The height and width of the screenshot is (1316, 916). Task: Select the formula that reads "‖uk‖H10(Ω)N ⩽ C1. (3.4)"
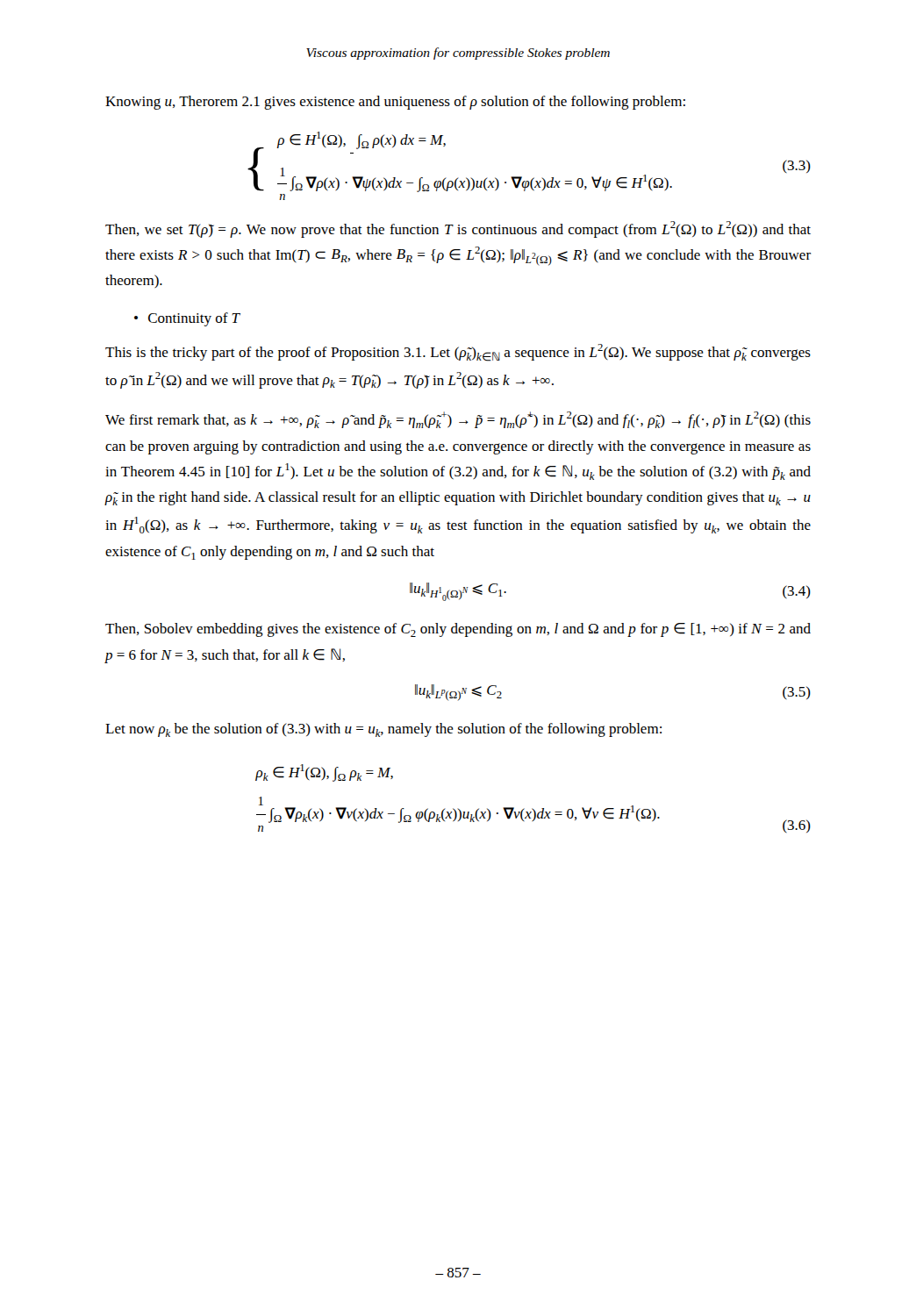pyautogui.click(x=464, y=592)
